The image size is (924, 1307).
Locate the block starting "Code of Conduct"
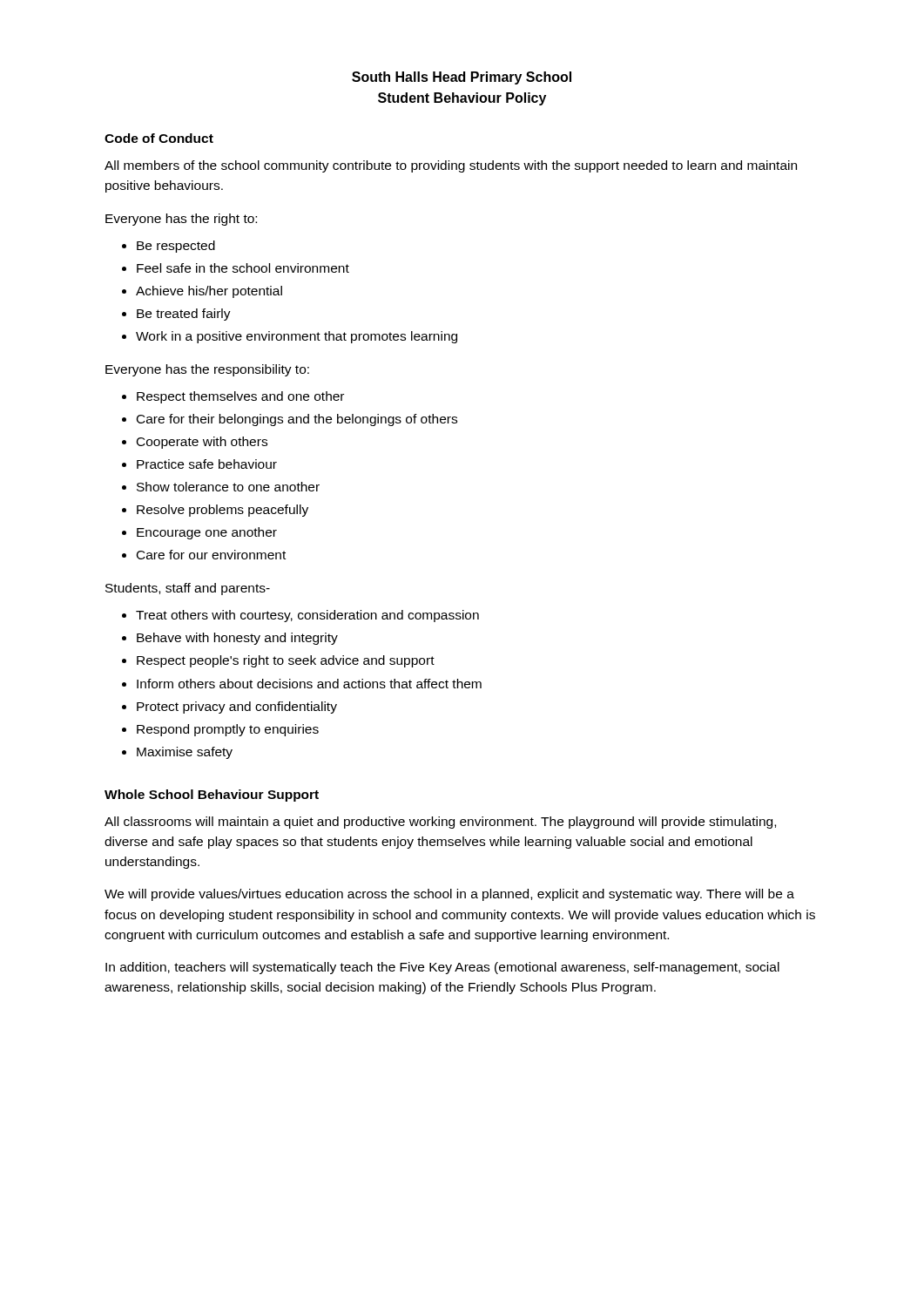point(159,138)
